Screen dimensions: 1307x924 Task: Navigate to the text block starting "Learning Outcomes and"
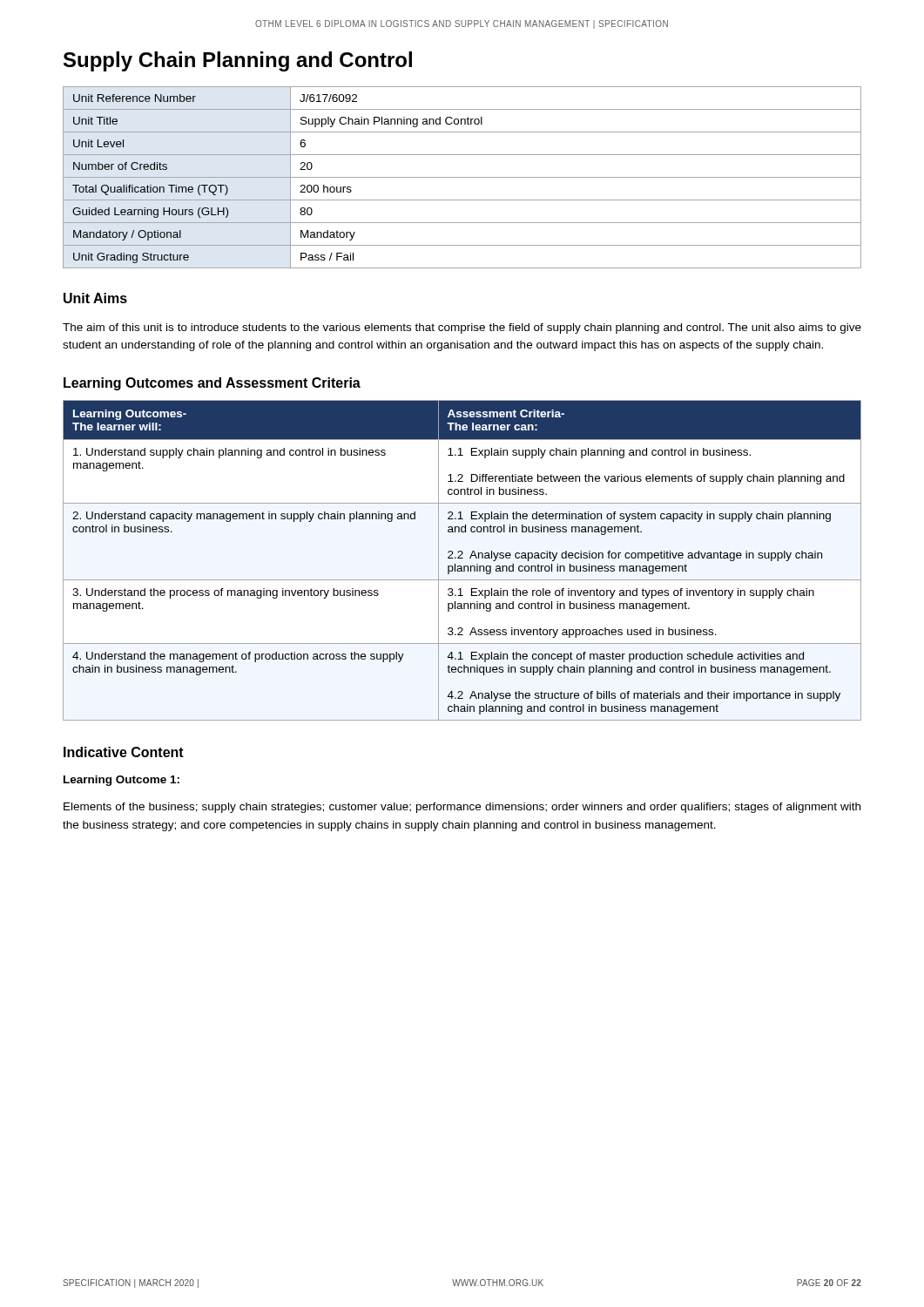(x=212, y=384)
